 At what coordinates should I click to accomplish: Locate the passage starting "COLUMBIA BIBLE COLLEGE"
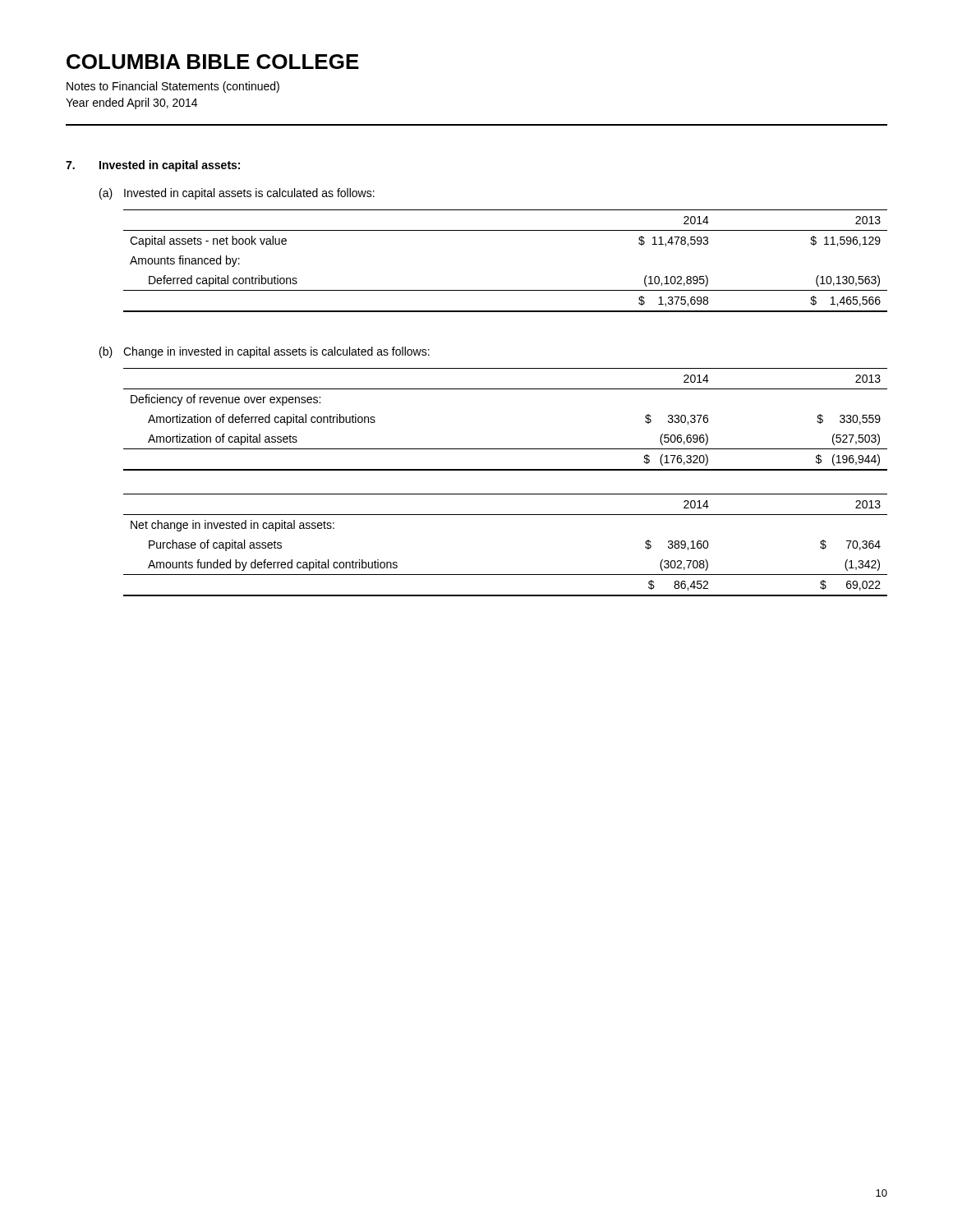point(212,62)
